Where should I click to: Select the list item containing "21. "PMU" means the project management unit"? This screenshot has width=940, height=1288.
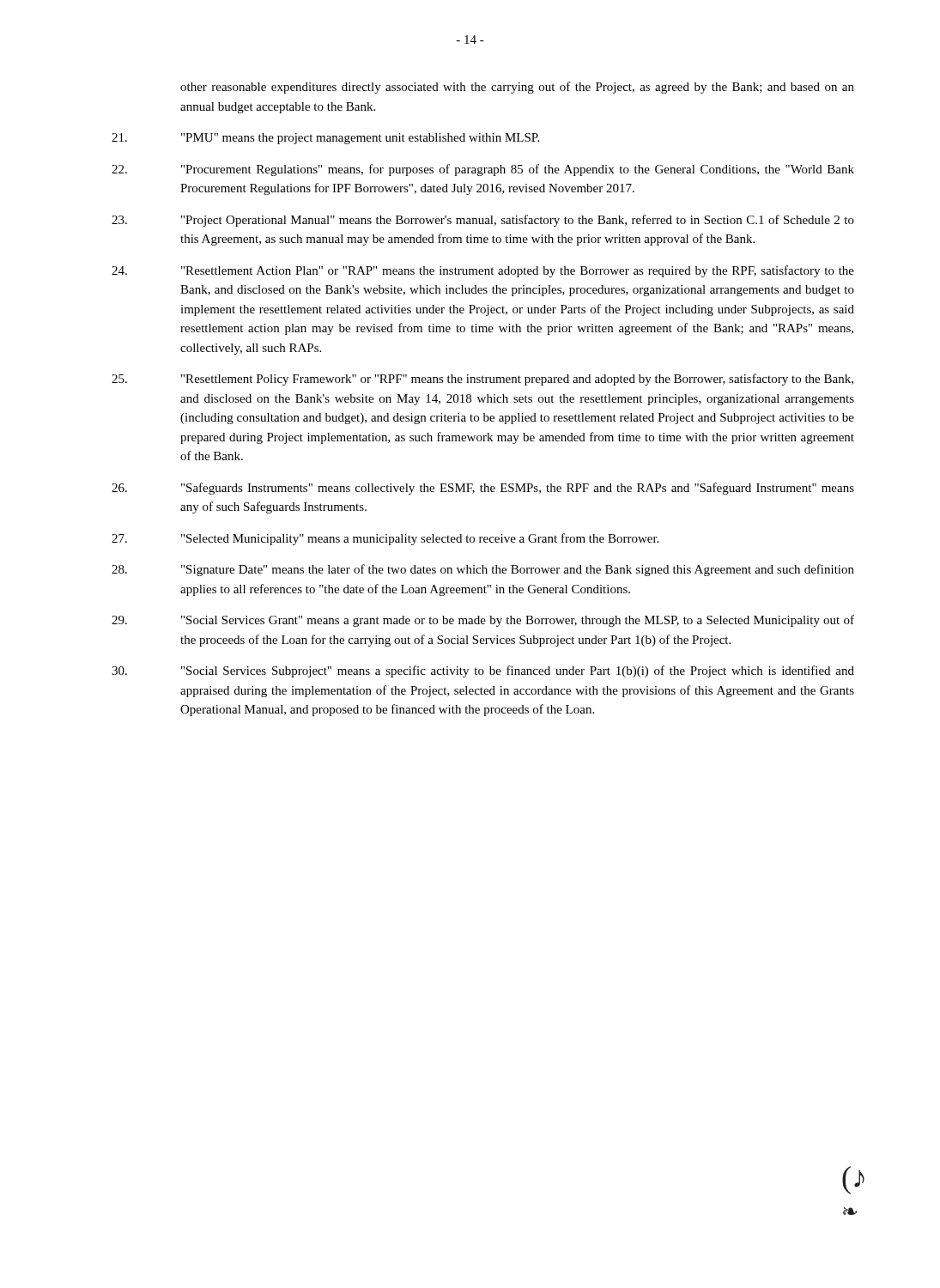click(x=483, y=138)
